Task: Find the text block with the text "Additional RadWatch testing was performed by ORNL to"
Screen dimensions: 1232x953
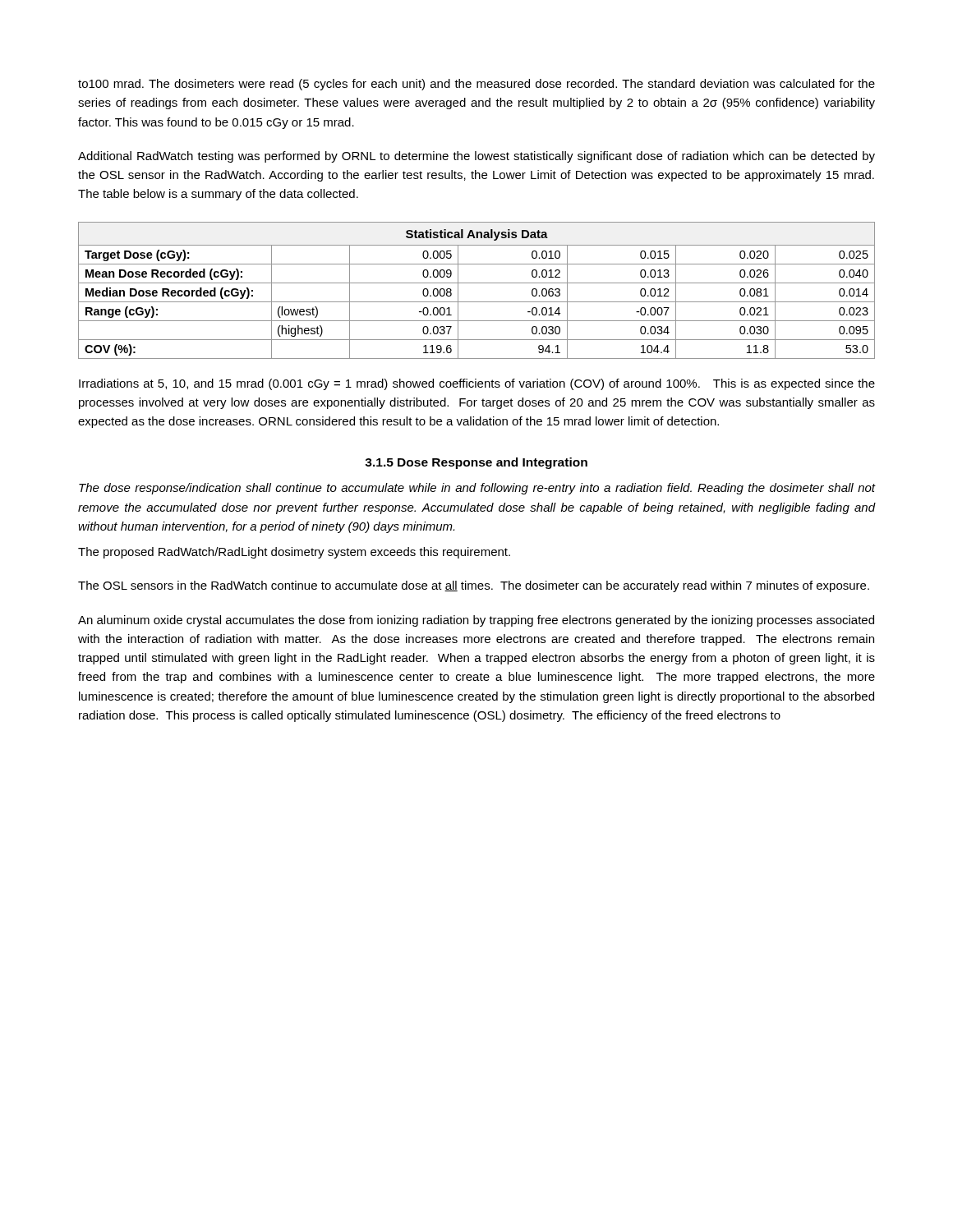Action: 476,175
